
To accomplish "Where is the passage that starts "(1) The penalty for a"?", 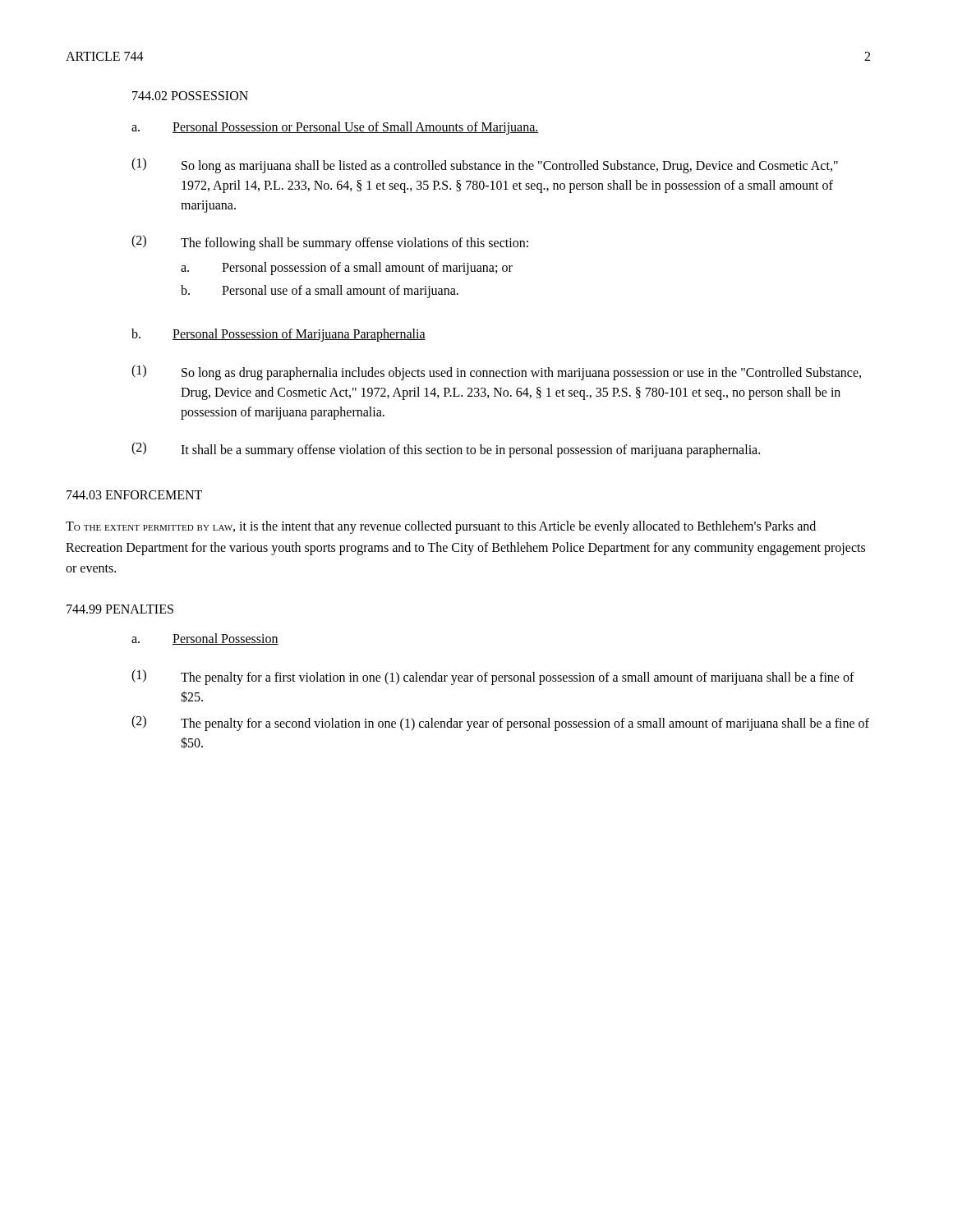I will (x=501, y=687).
